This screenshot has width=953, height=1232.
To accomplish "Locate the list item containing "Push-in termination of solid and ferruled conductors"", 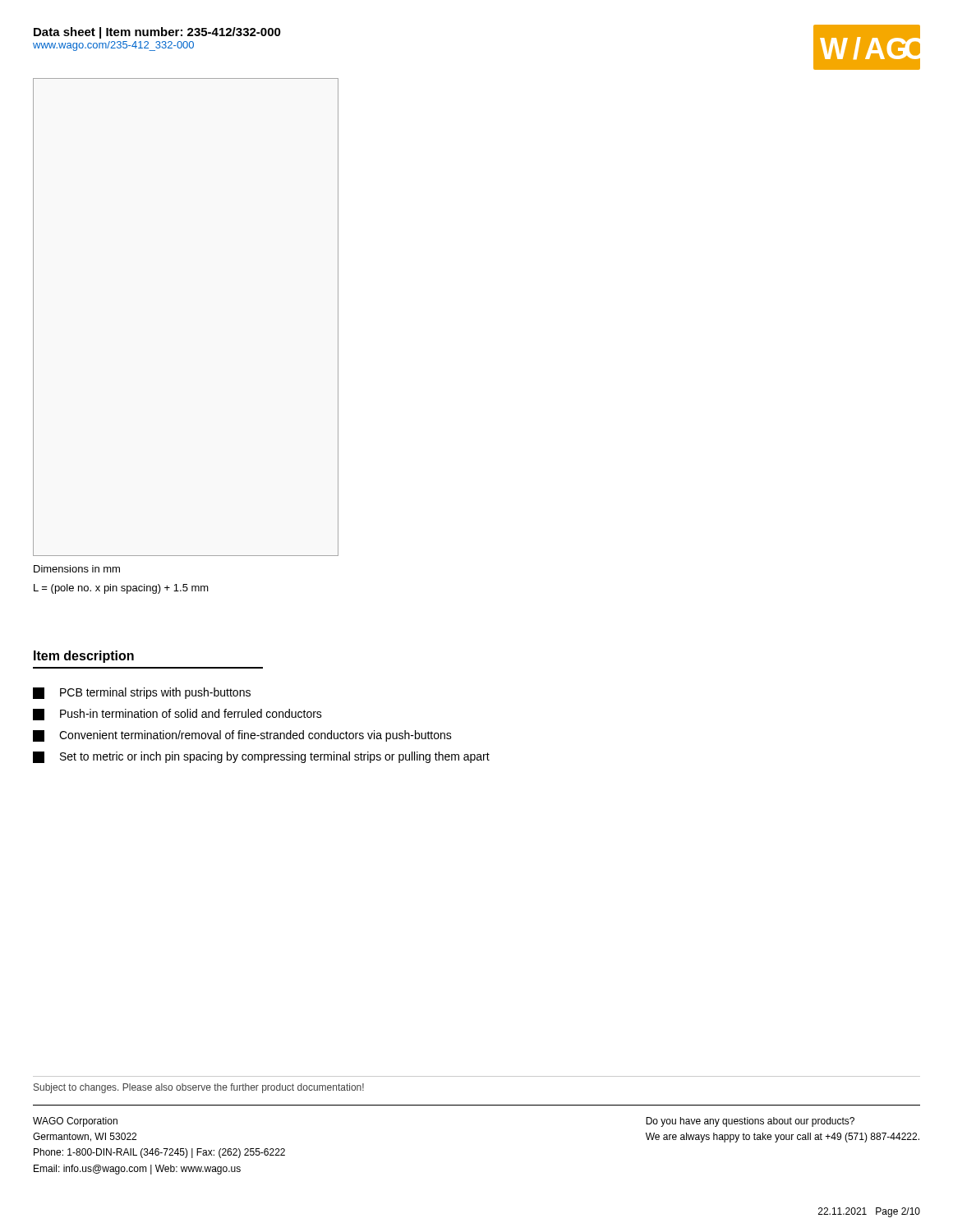I will coord(177,714).
